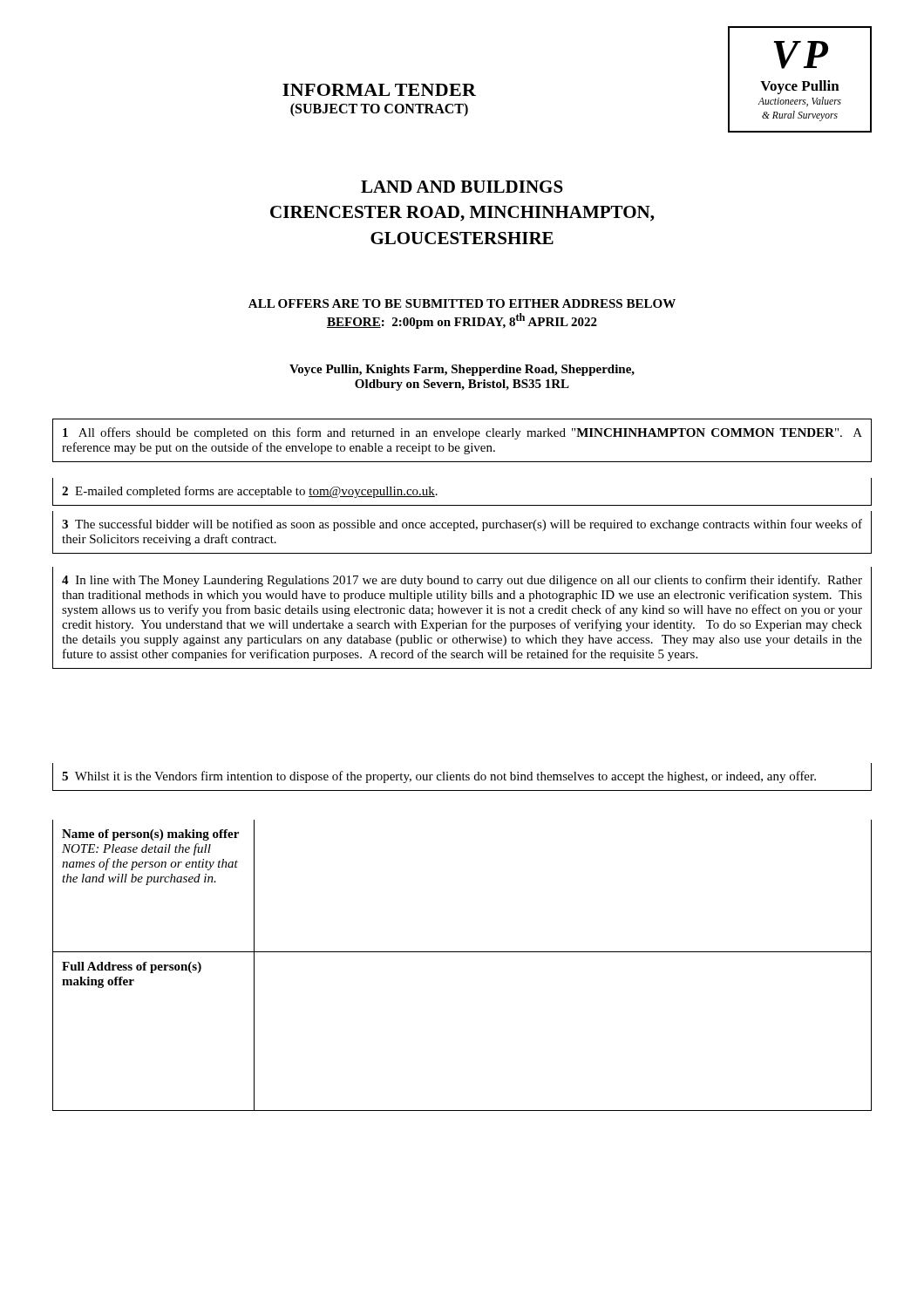Locate the title containing "LAND AND BUILDINGSCIRENCESTER ROAD, MINCHINHAMPTON,GLOUCESTERSHIRE"
Viewport: 924px width, 1308px height.
click(x=462, y=213)
